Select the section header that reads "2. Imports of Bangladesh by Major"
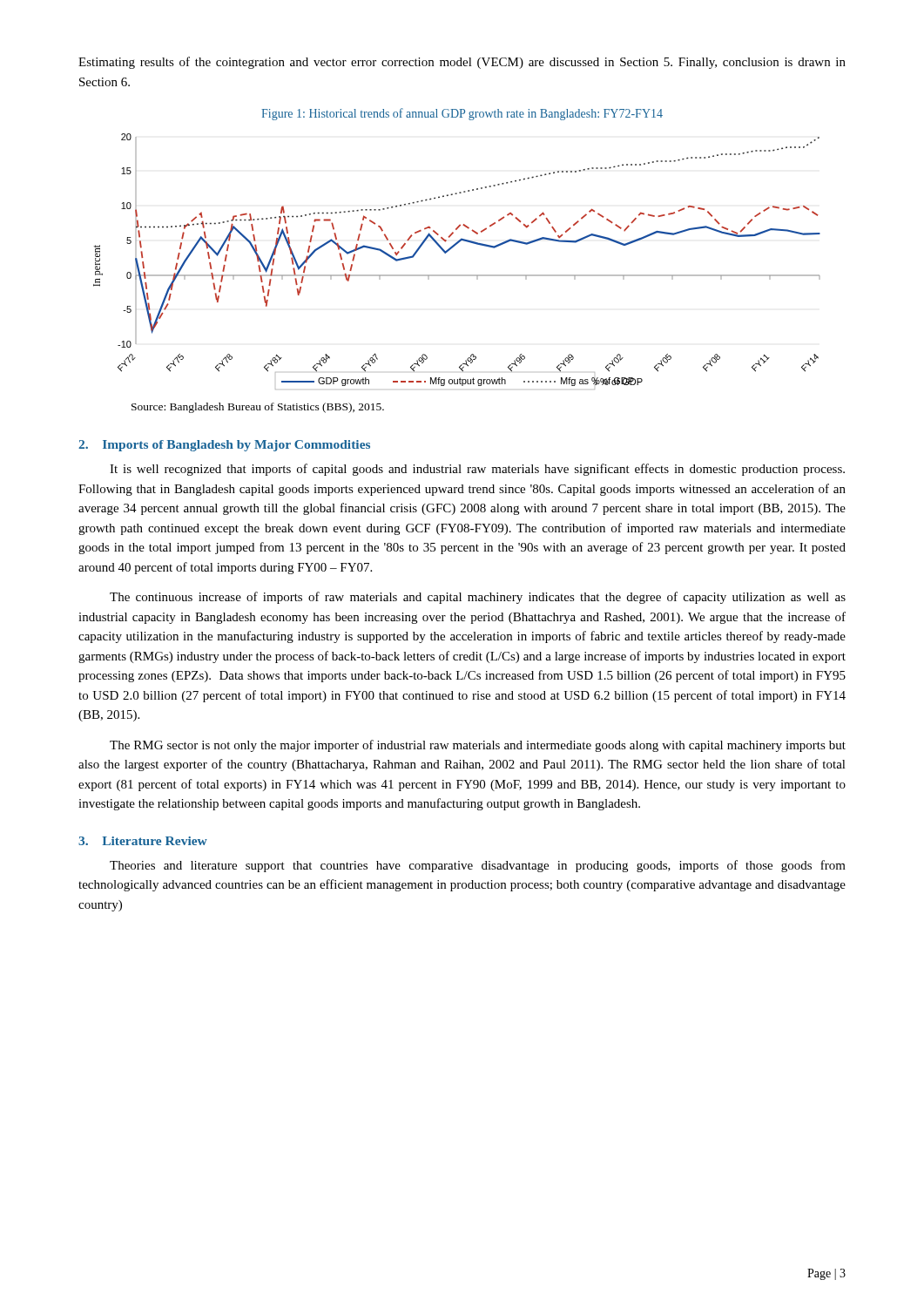 pos(224,444)
